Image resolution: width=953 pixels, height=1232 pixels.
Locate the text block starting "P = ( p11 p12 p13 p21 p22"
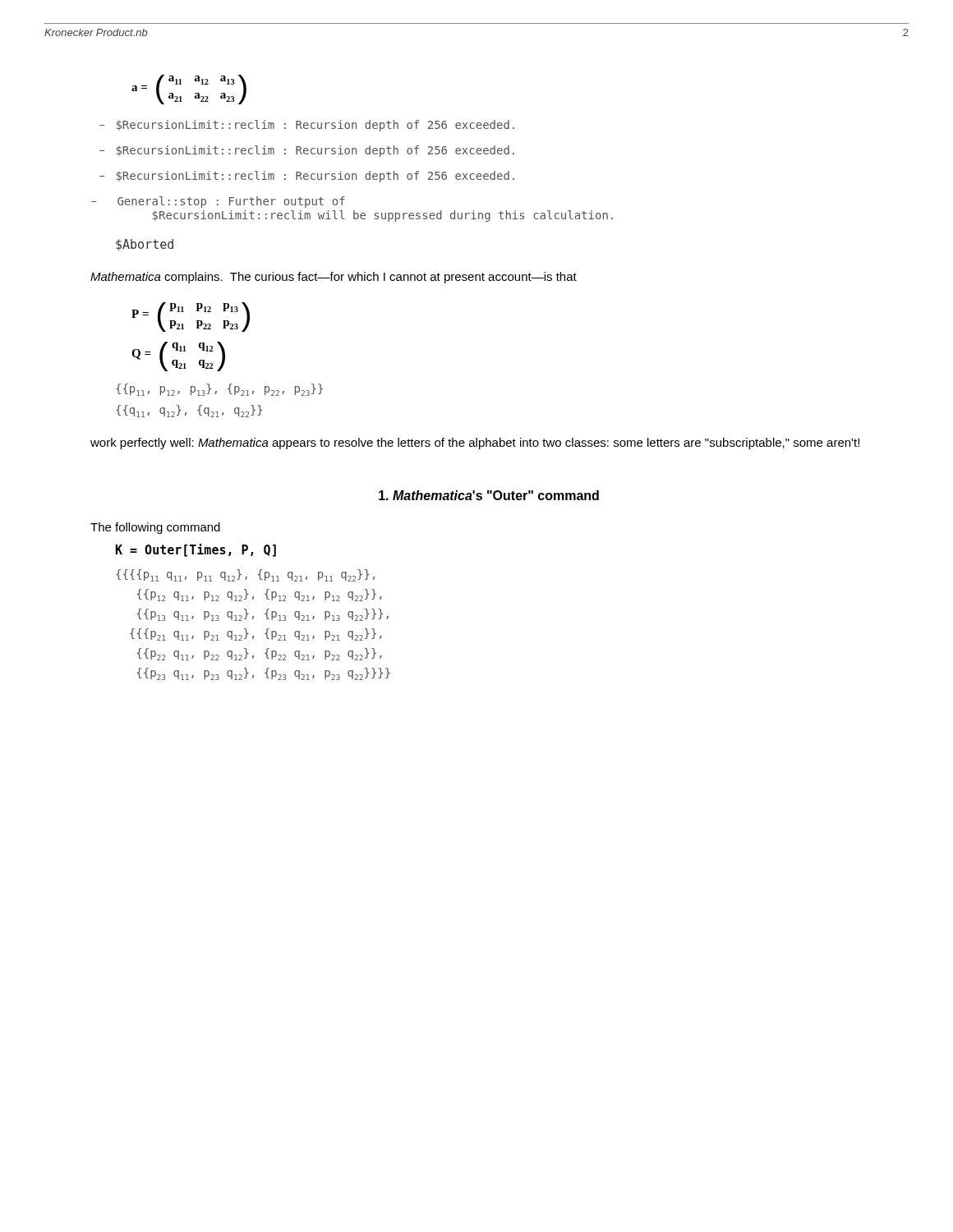[x=192, y=314]
